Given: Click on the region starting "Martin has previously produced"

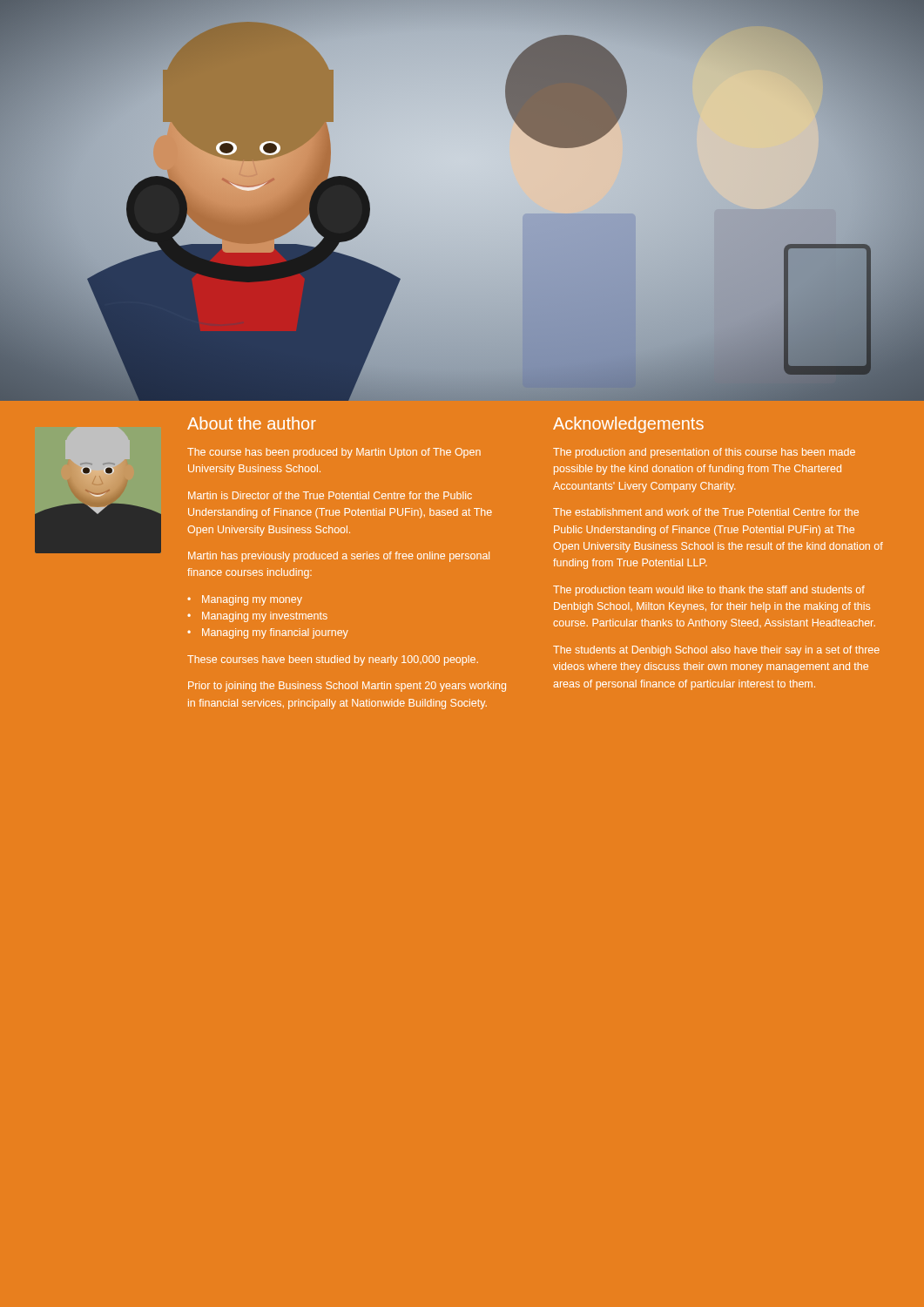Looking at the screenshot, I should point(339,564).
